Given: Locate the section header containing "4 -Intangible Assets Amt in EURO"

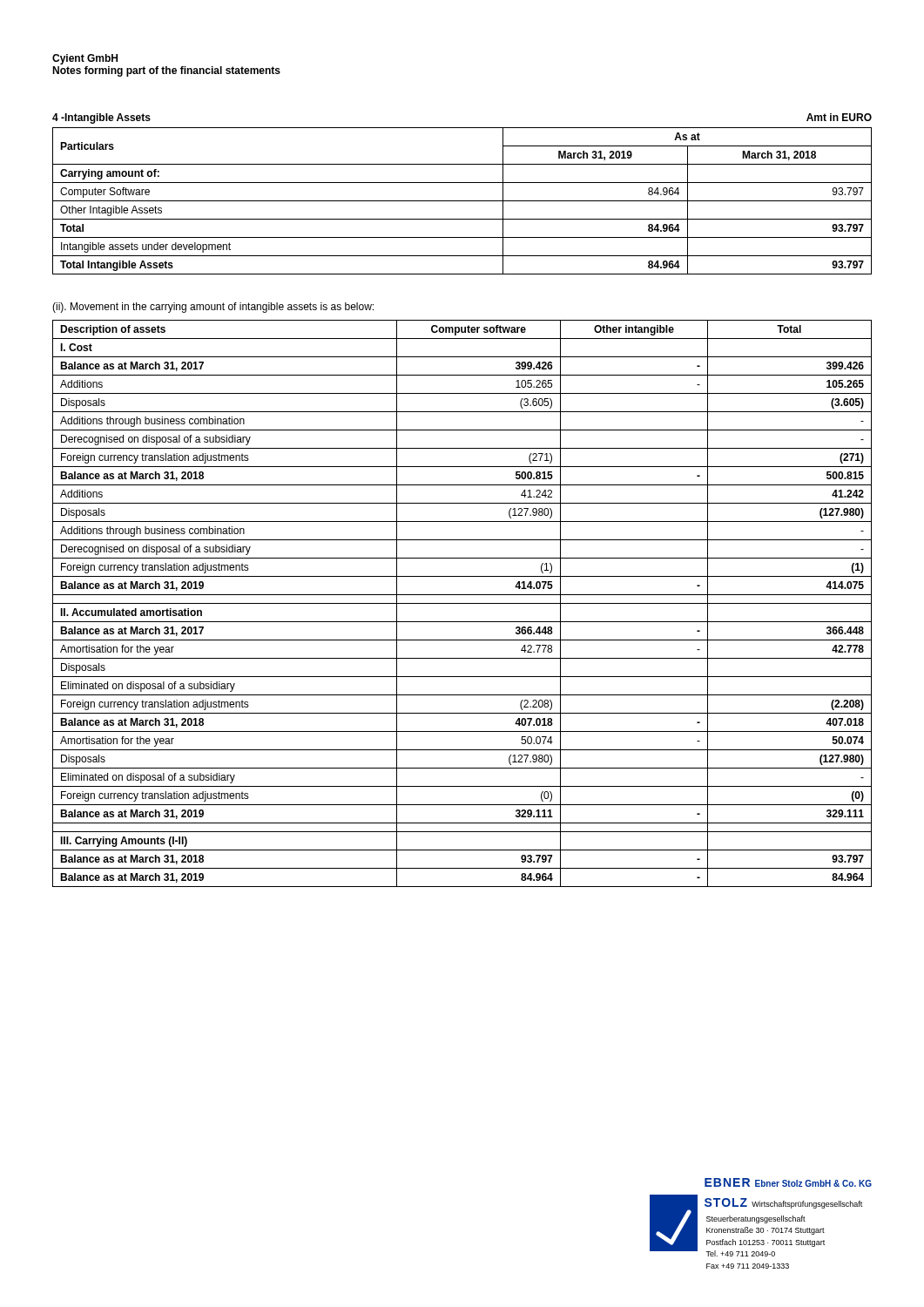Looking at the screenshot, I should point(462,118).
